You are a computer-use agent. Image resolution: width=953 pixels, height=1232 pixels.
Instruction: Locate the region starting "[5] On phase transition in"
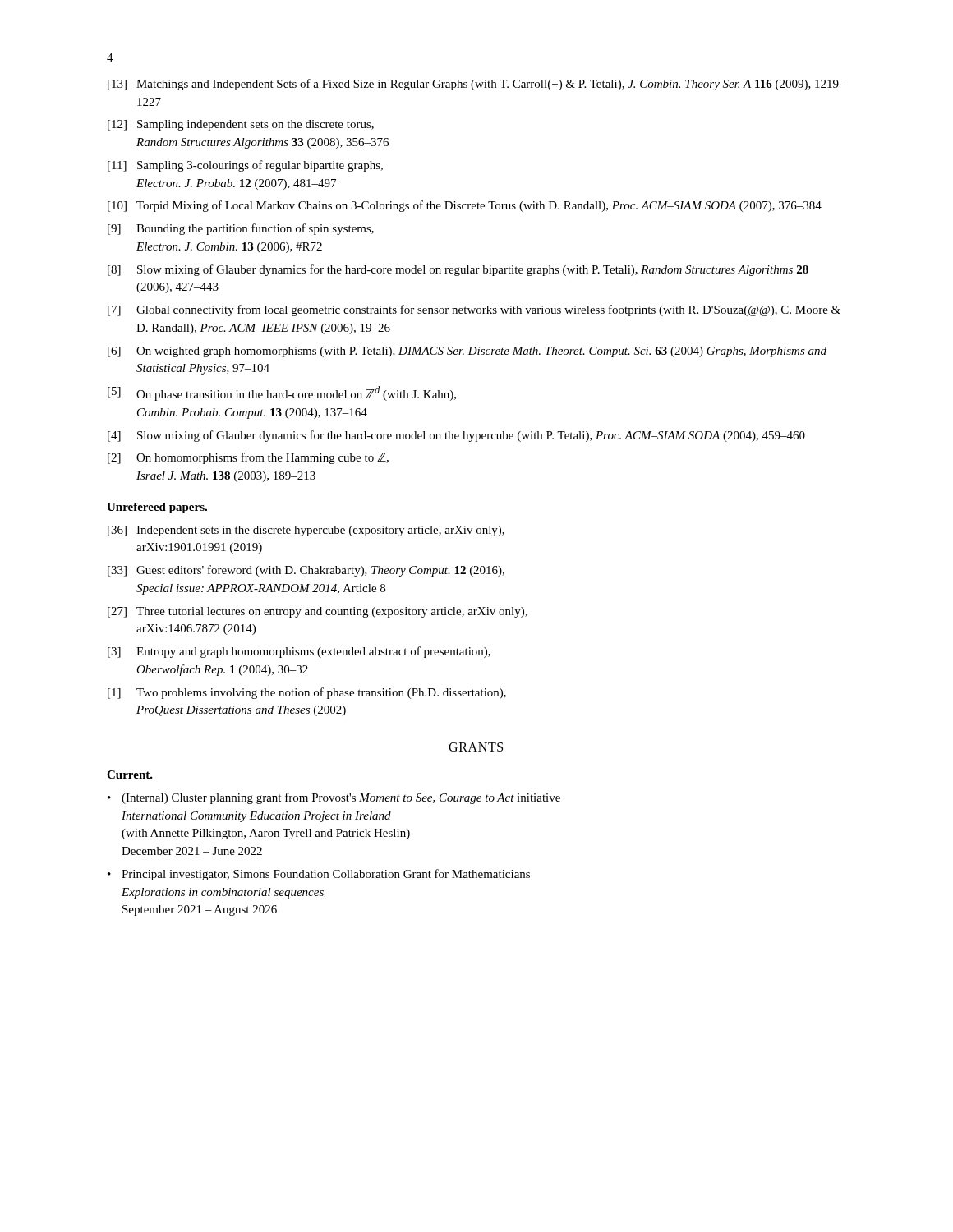pyautogui.click(x=282, y=393)
